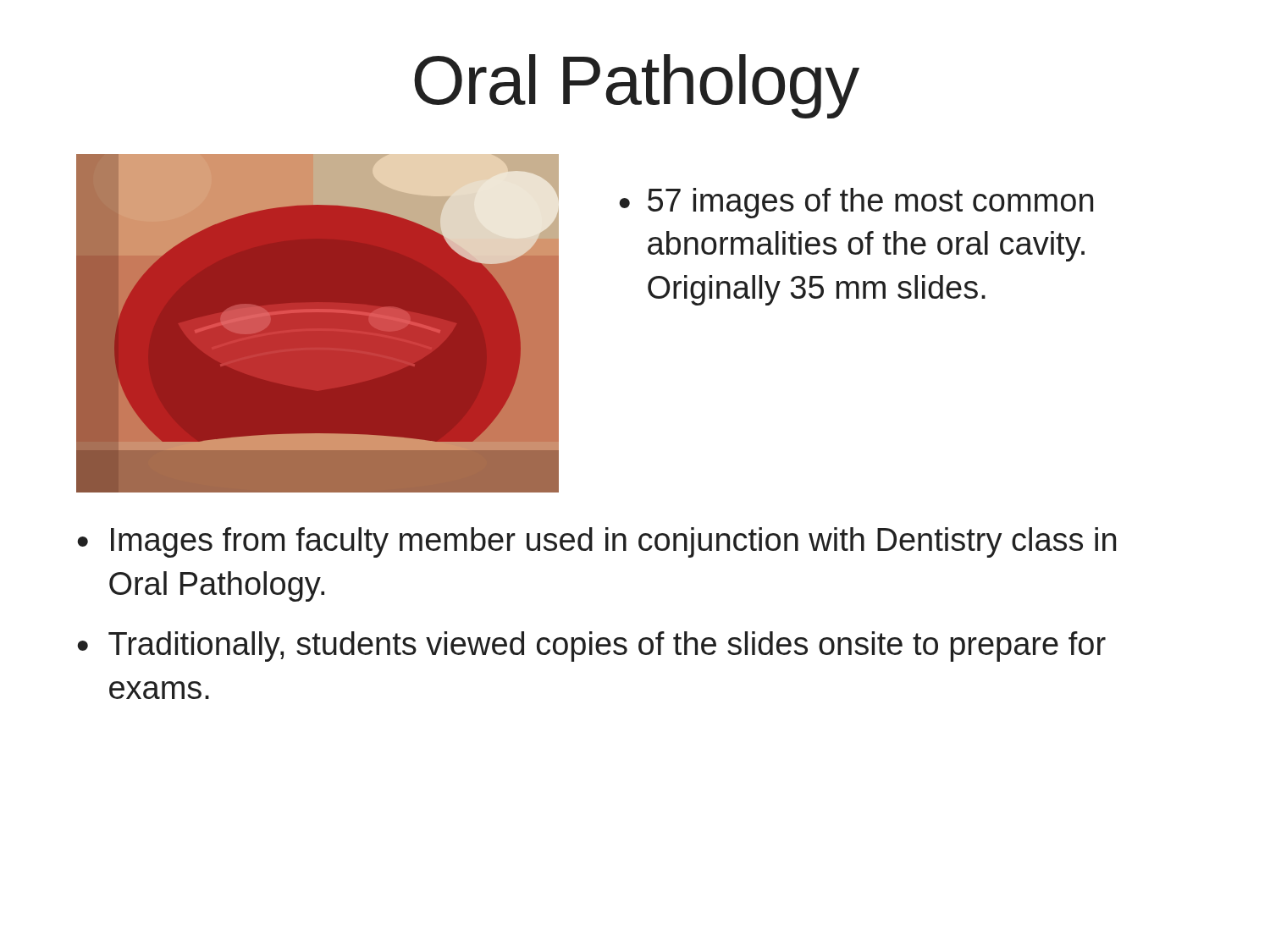
Task: Navigate to the passage starting "• Traditionally, students viewed"
Action: (622, 666)
